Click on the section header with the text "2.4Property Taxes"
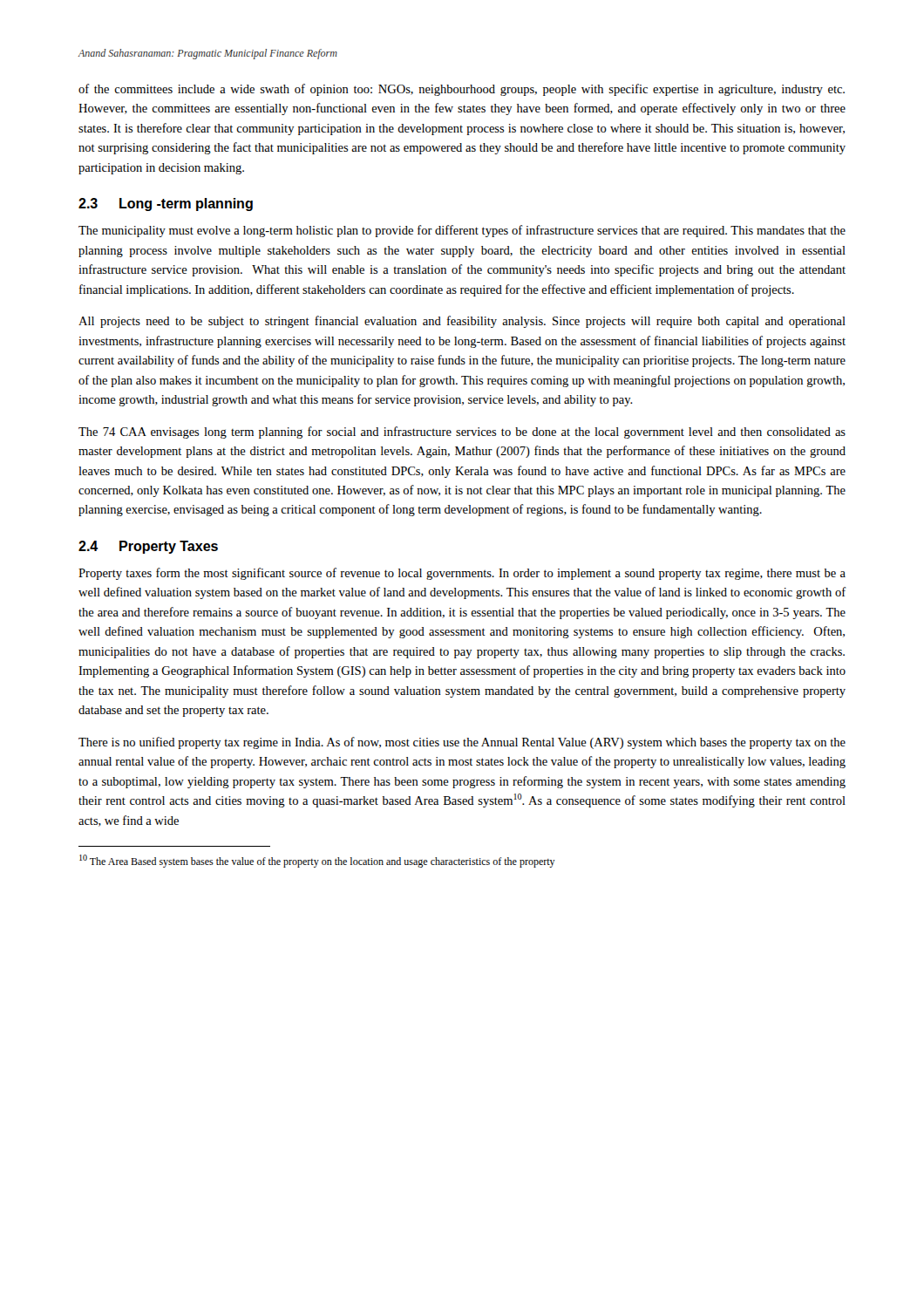 [148, 547]
